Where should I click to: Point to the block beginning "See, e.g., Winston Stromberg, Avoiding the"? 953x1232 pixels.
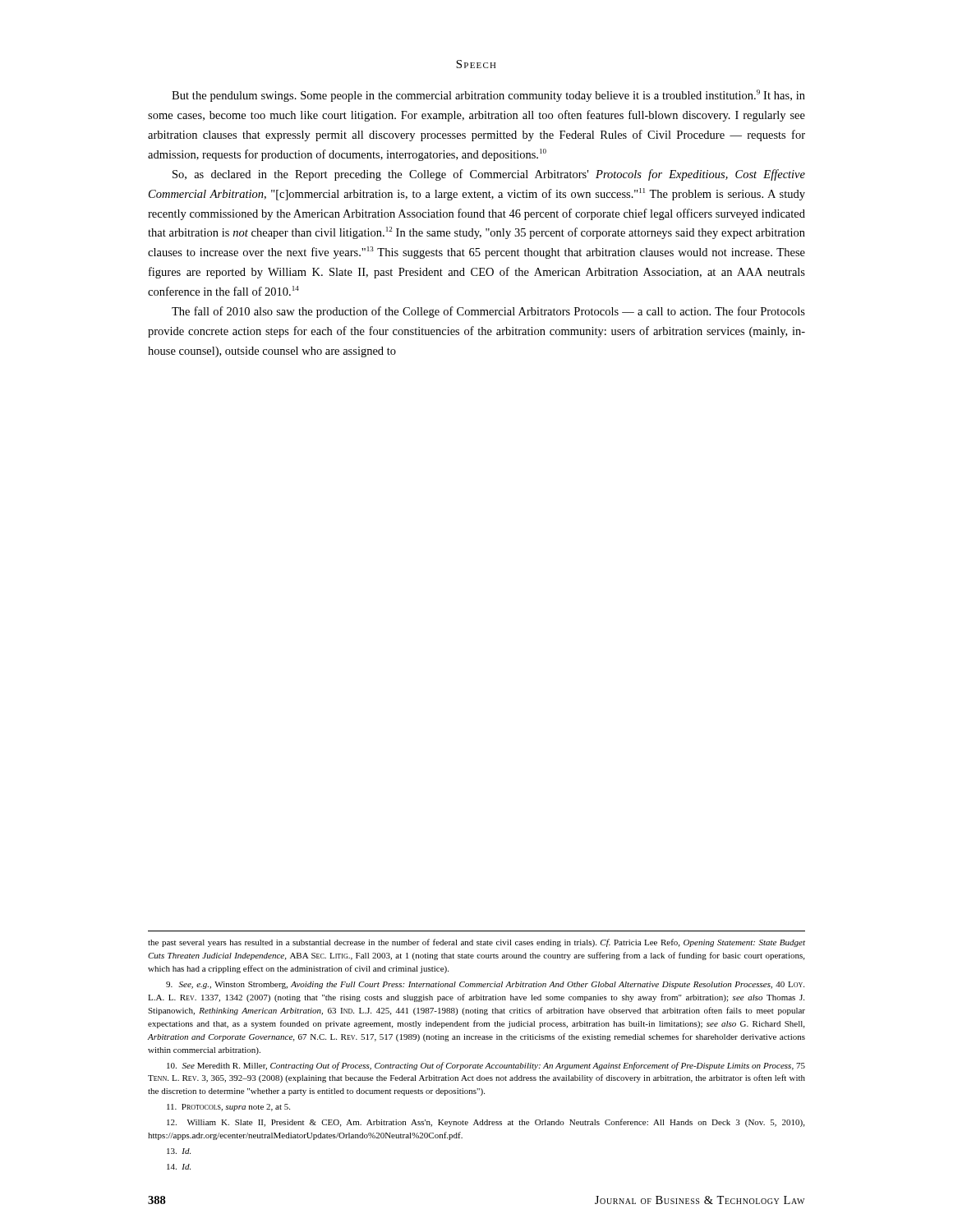(x=476, y=1017)
